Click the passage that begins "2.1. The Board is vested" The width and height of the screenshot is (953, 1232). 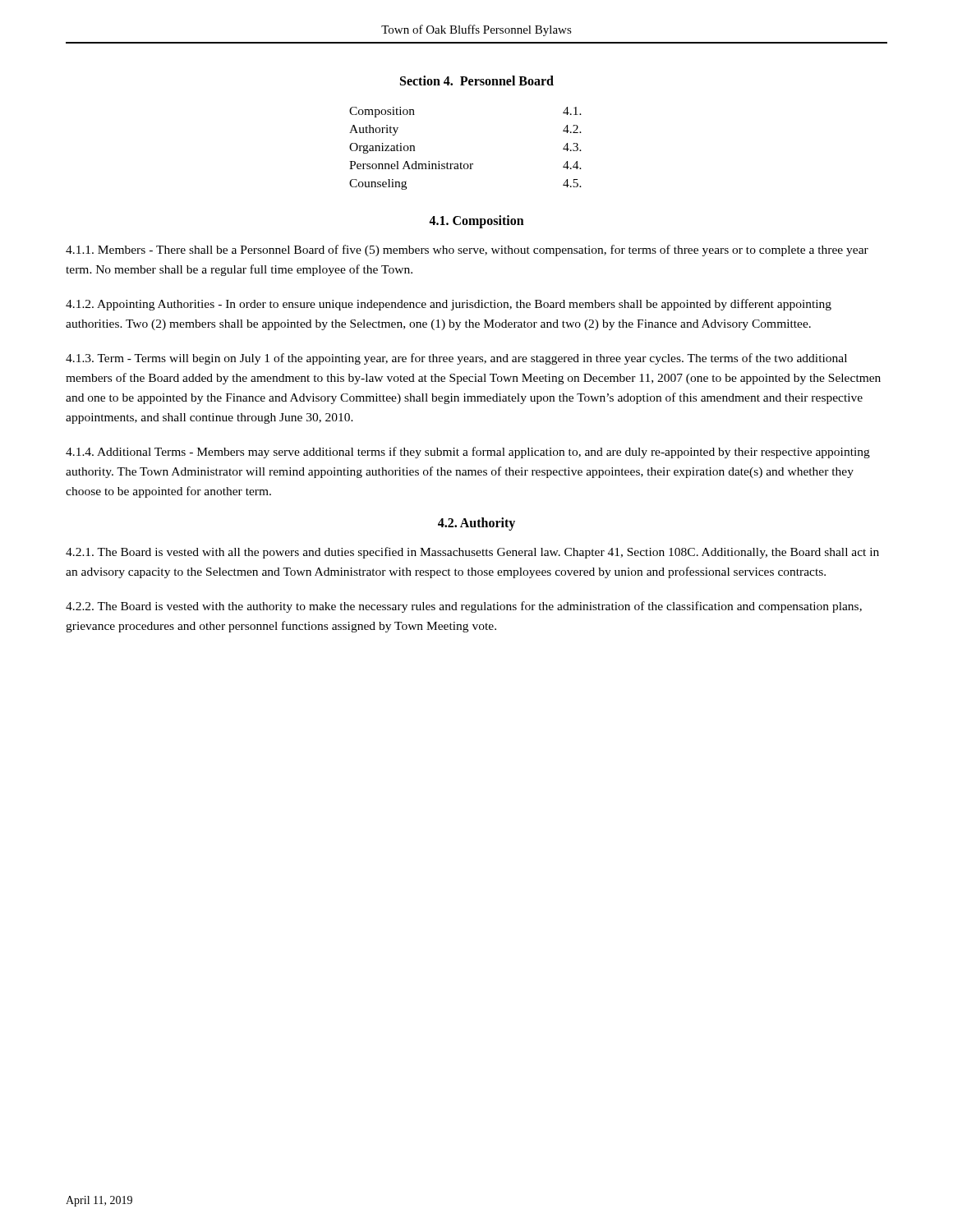(x=473, y=562)
